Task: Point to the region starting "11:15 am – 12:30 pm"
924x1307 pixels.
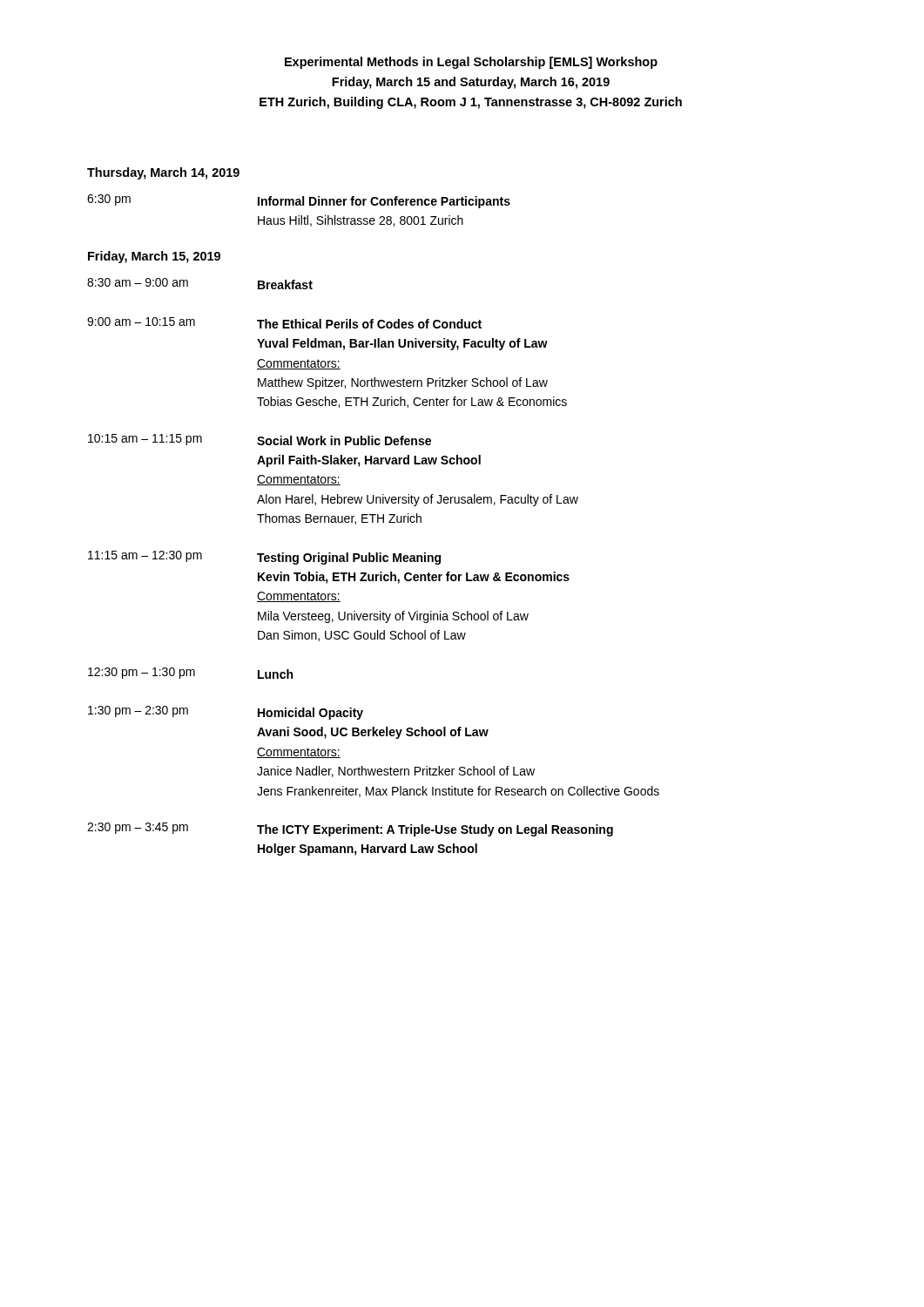Action: (x=145, y=555)
